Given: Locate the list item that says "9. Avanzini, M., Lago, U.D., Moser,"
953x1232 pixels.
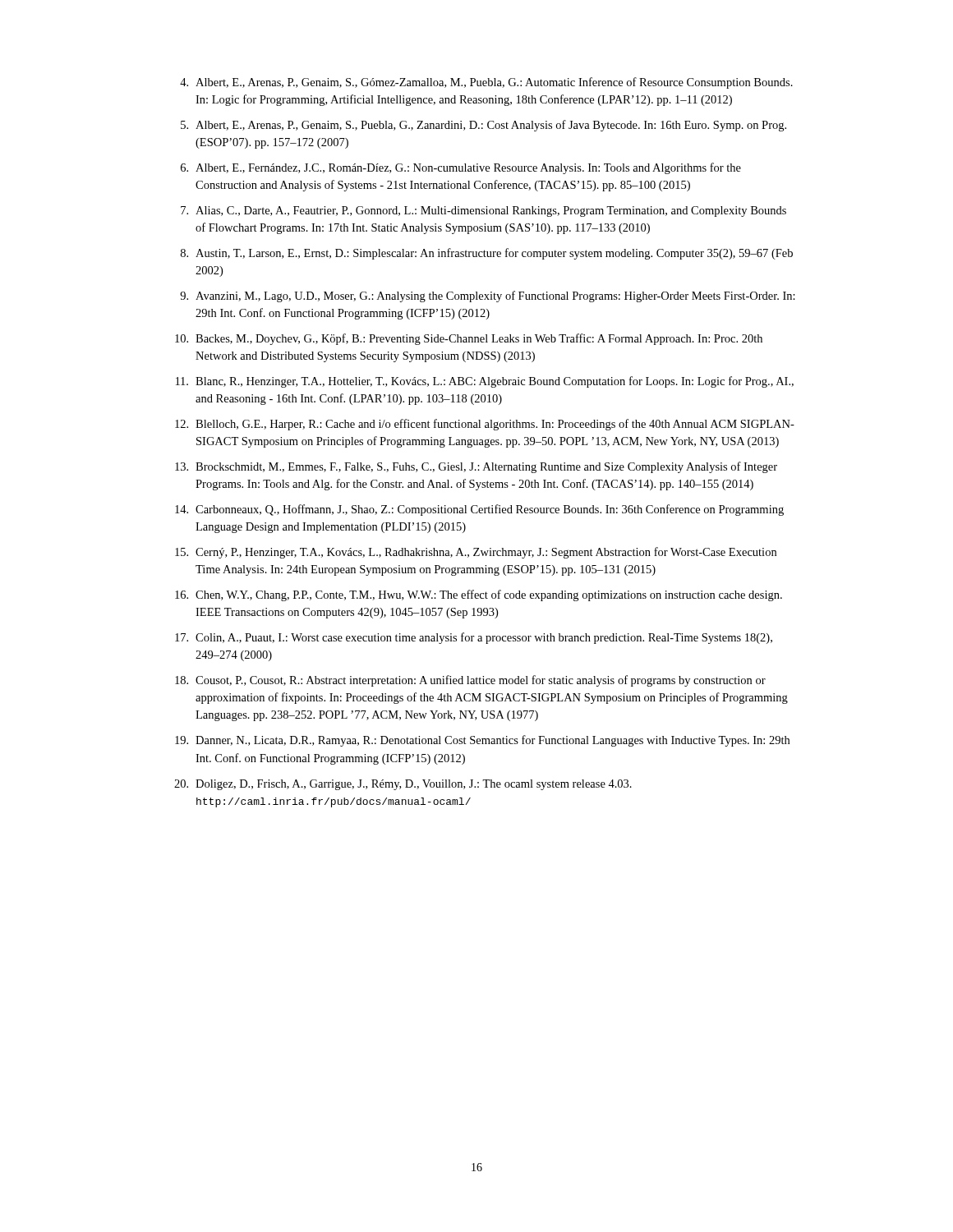Looking at the screenshot, I should click(481, 305).
